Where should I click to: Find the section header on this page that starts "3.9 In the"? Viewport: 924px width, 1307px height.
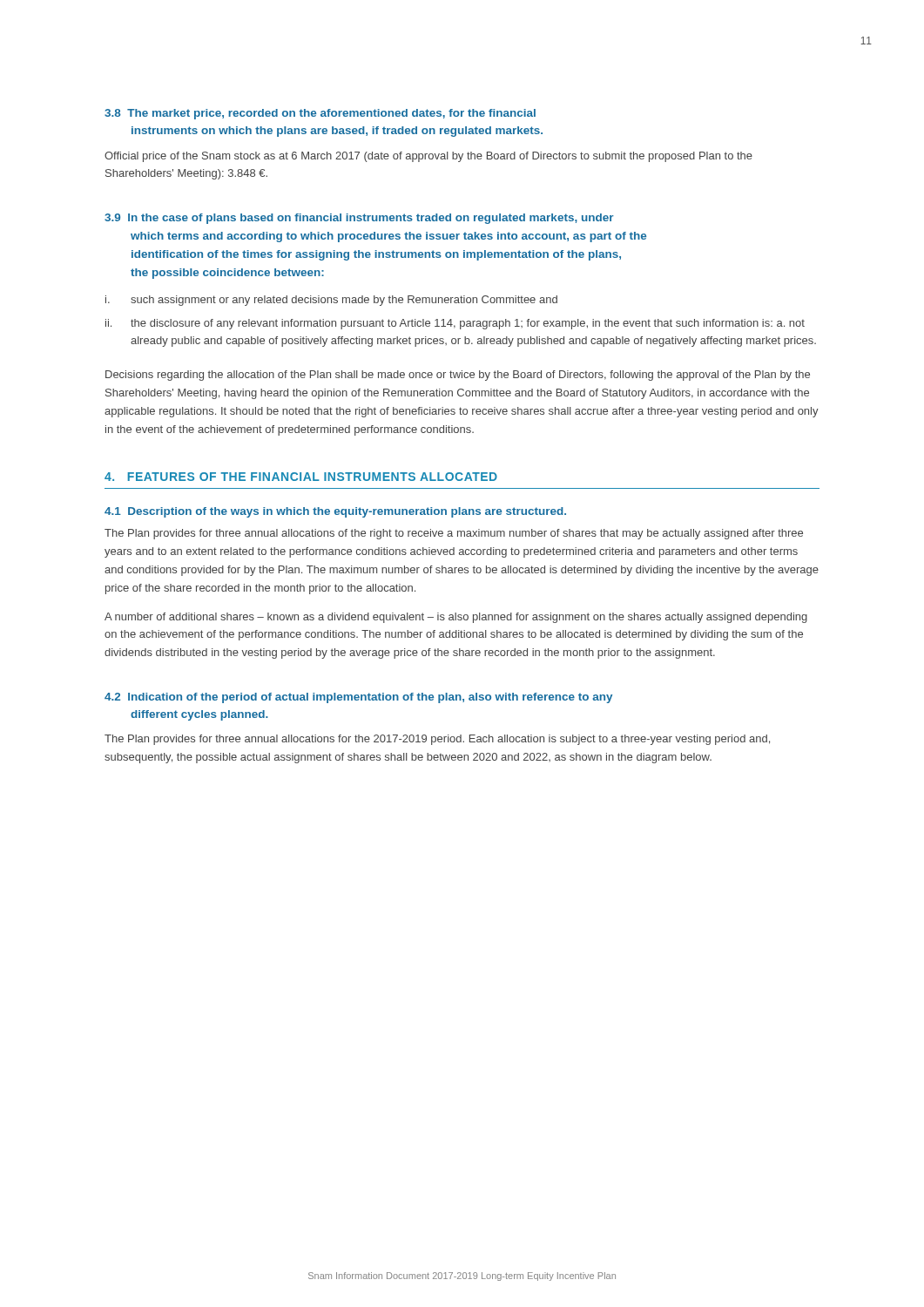(376, 245)
